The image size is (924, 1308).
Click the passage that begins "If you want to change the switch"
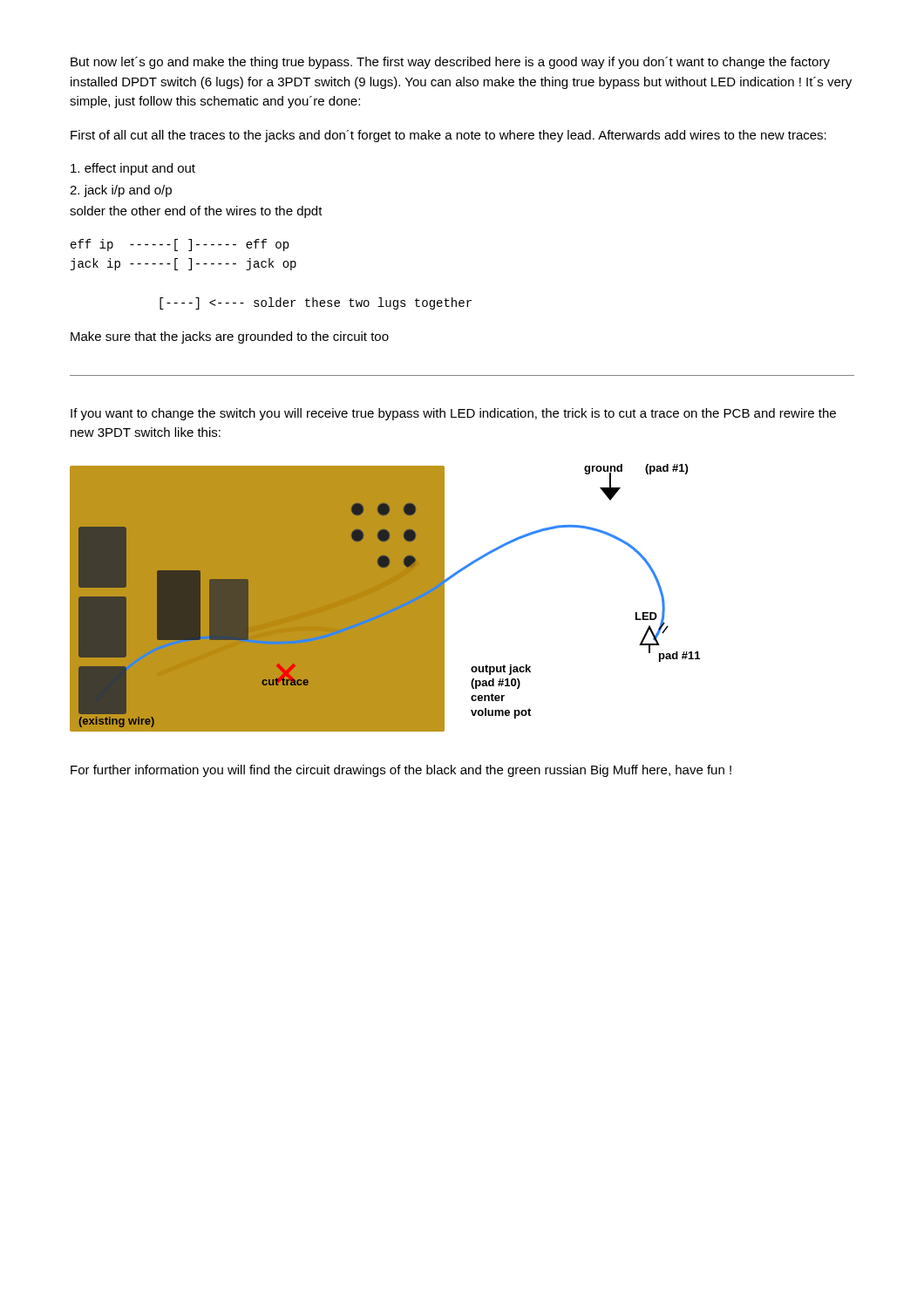(x=453, y=422)
